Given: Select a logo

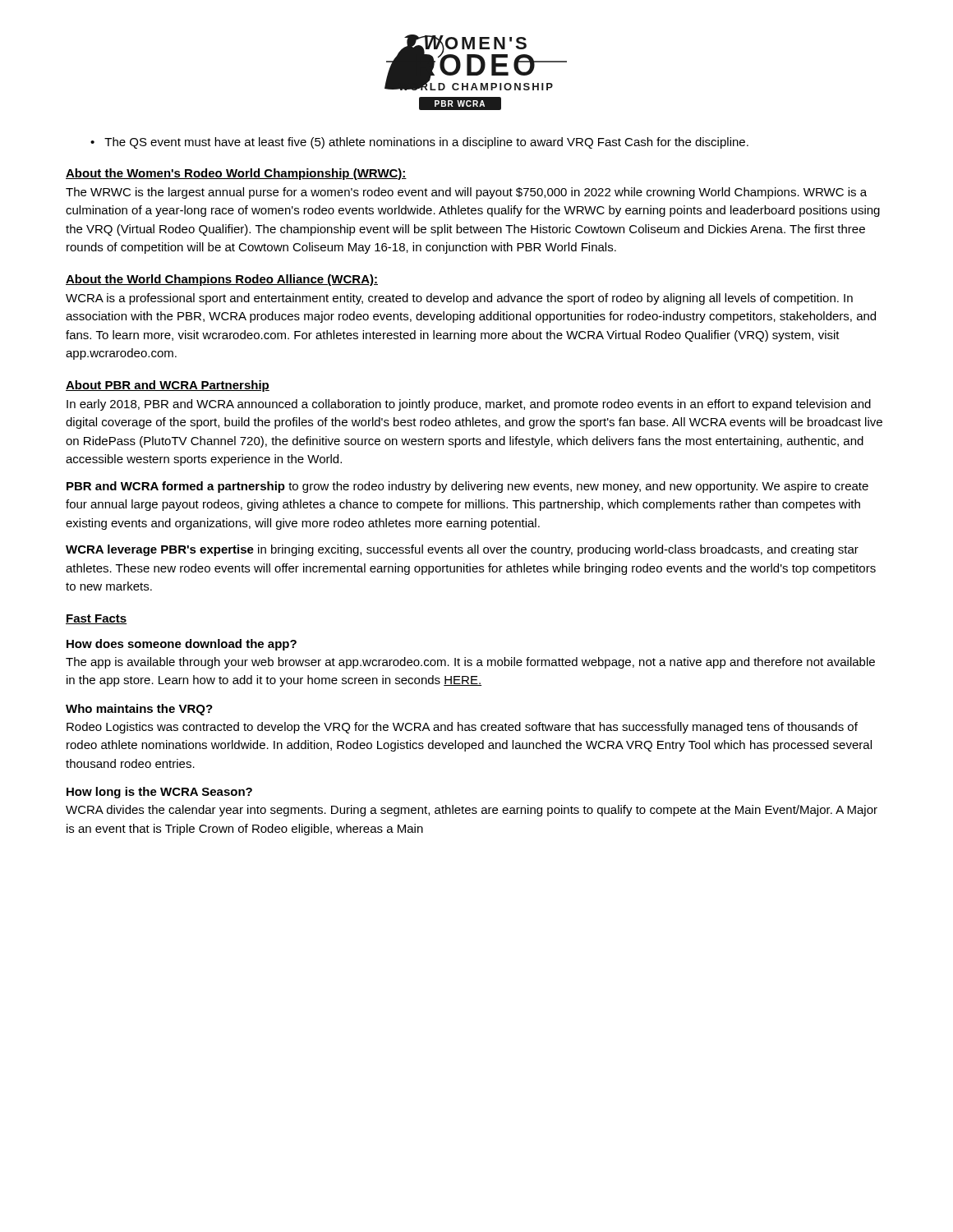Looking at the screenshot, I should point(476,73).
